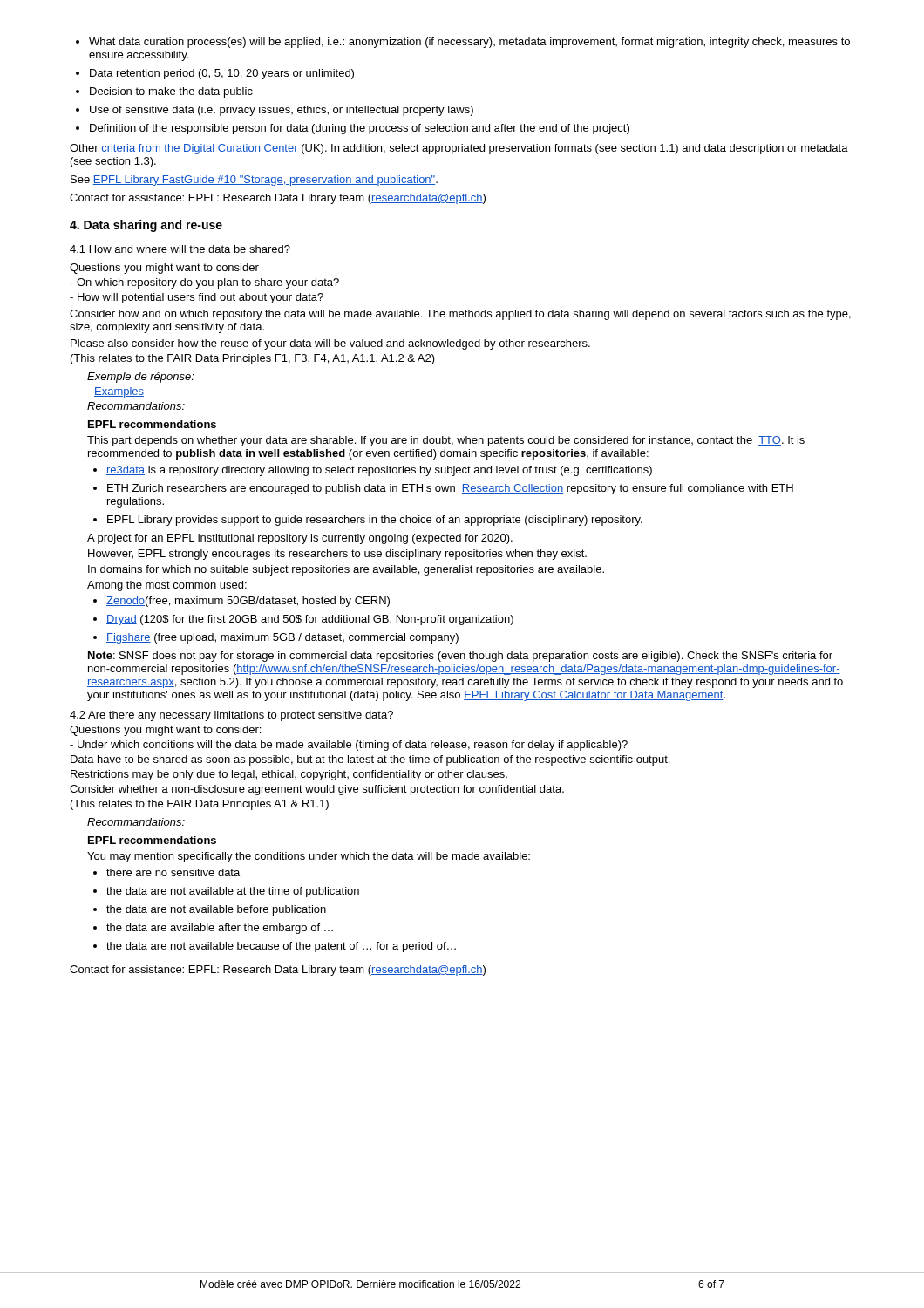
Task: Find the block on this page that starts "EPFL Library provides support to guide researchers in"
Action: 471,519
